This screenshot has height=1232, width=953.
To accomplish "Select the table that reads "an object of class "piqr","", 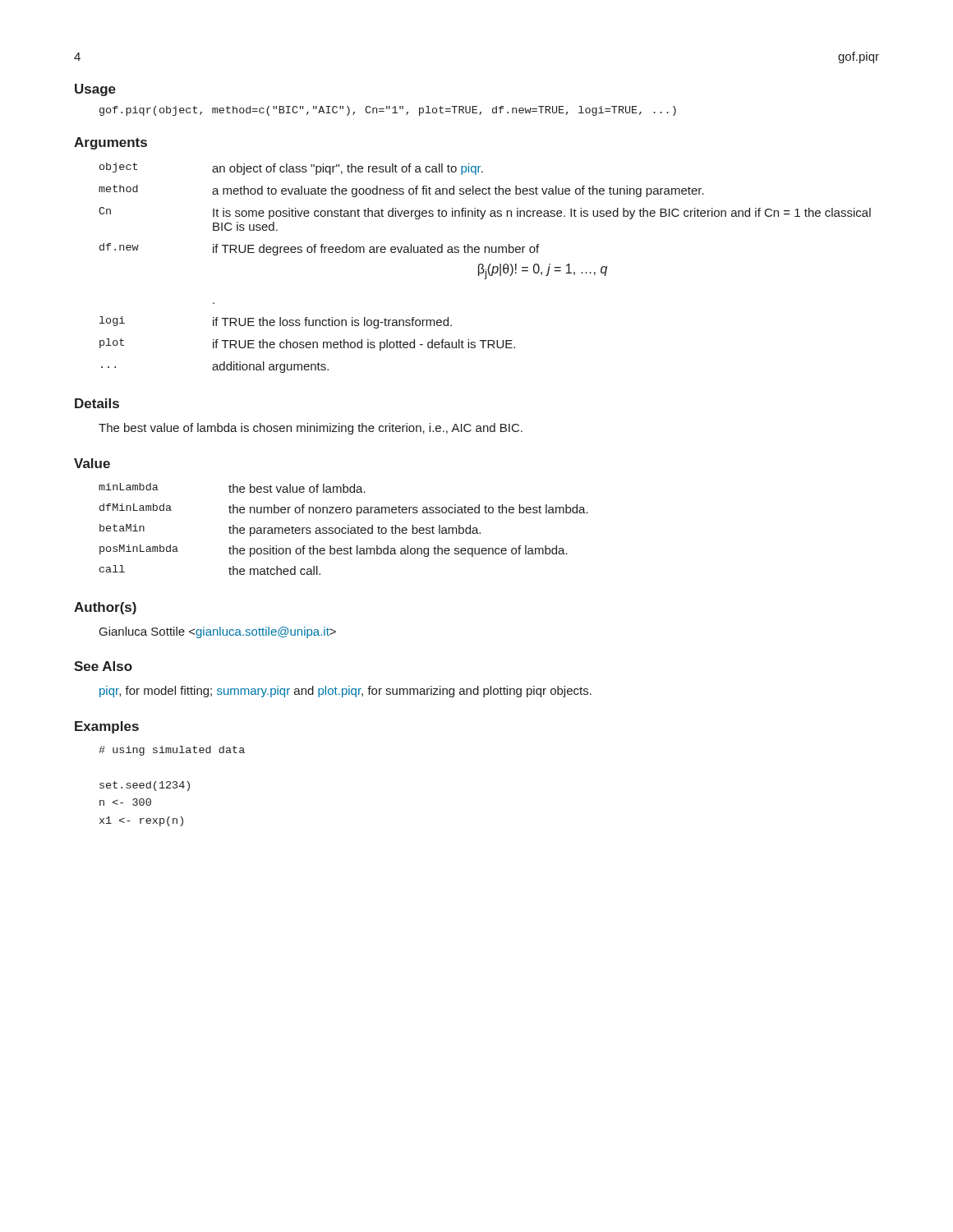I will (476, 268).
